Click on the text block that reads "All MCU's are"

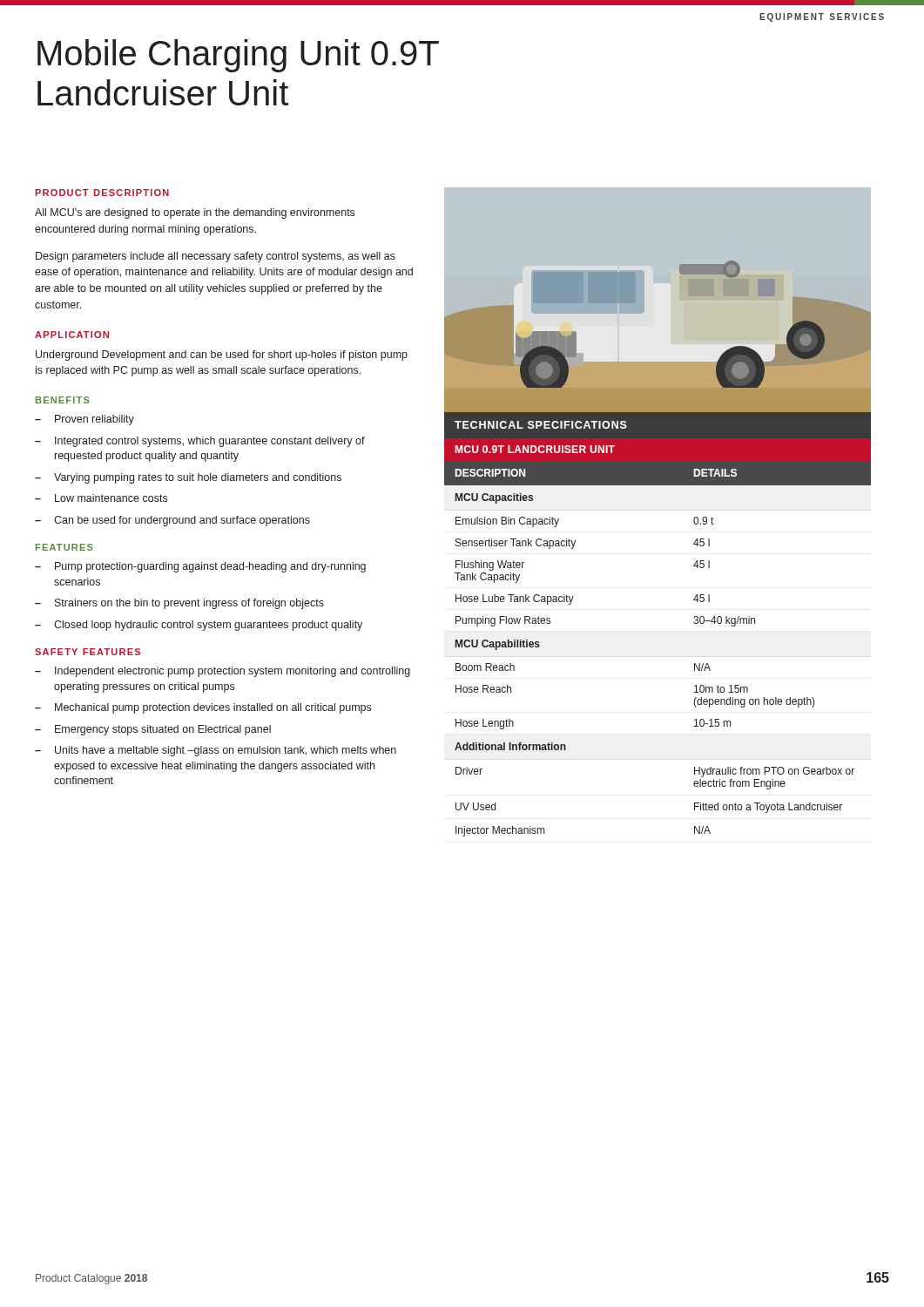click(x=195, y=221)
